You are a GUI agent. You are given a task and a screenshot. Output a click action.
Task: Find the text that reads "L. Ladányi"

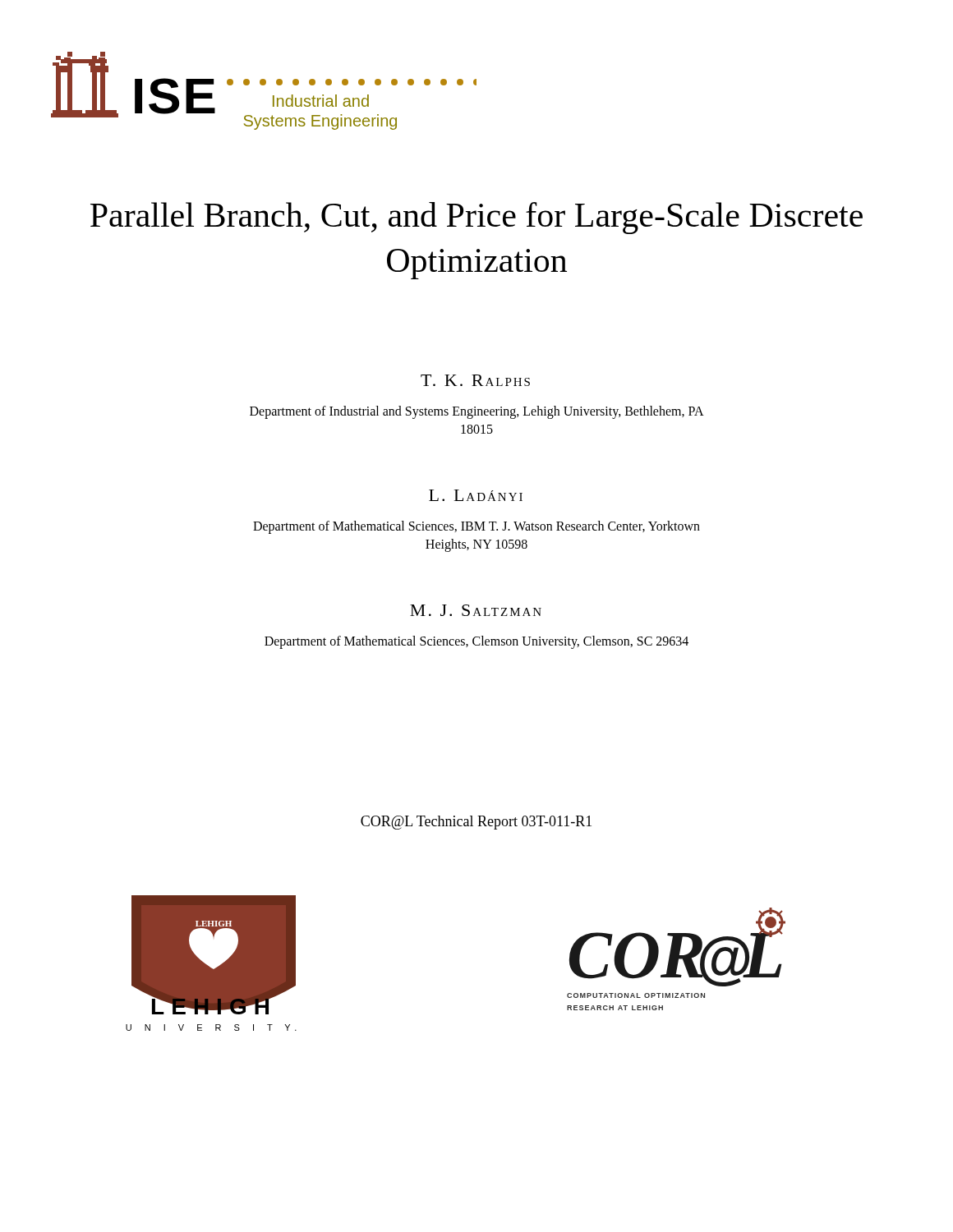[476, 495]
